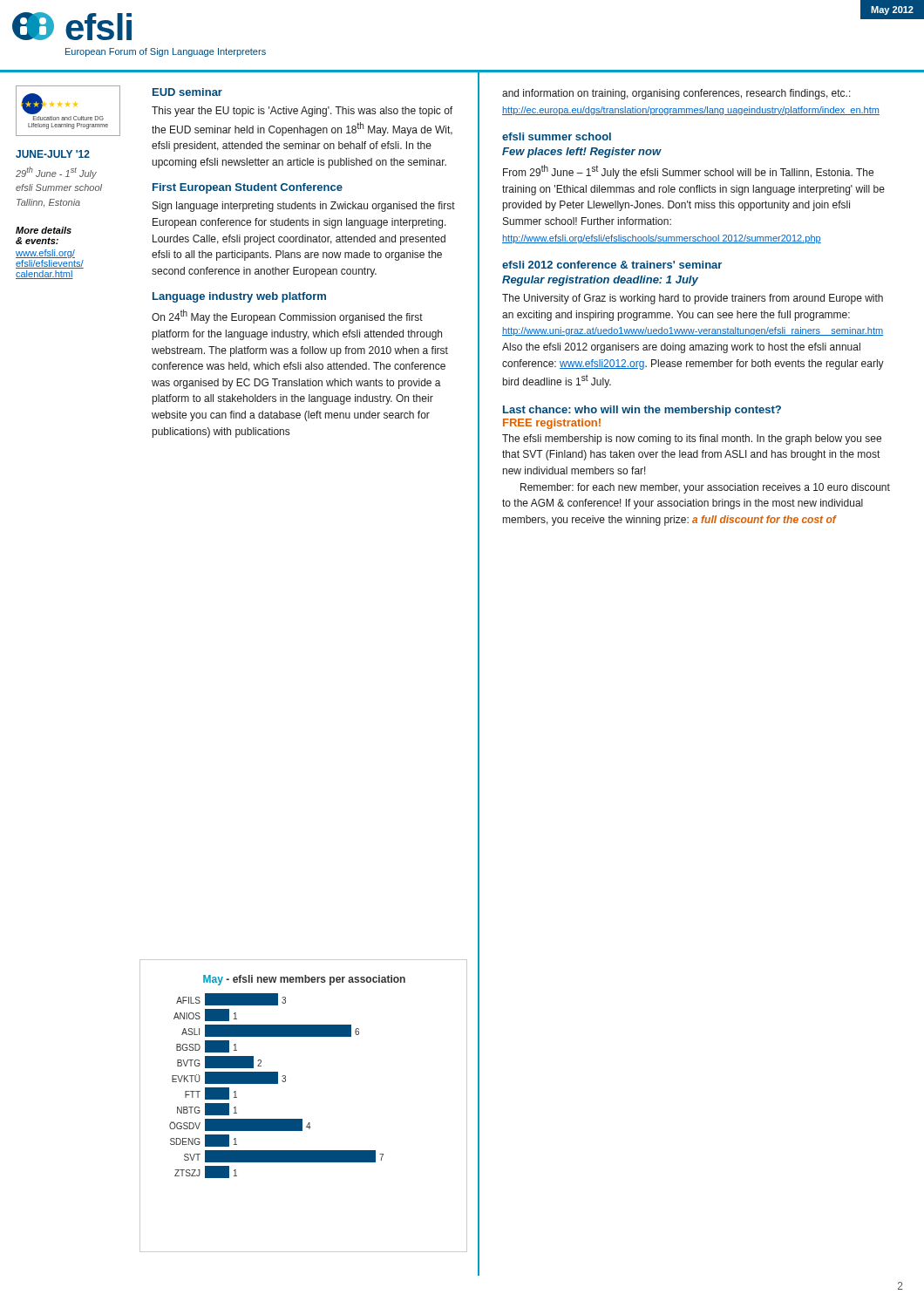Click the section header that begins "First European Student"
The width and height of the screenshot is (924, 1308).
[x=247, y=187]
